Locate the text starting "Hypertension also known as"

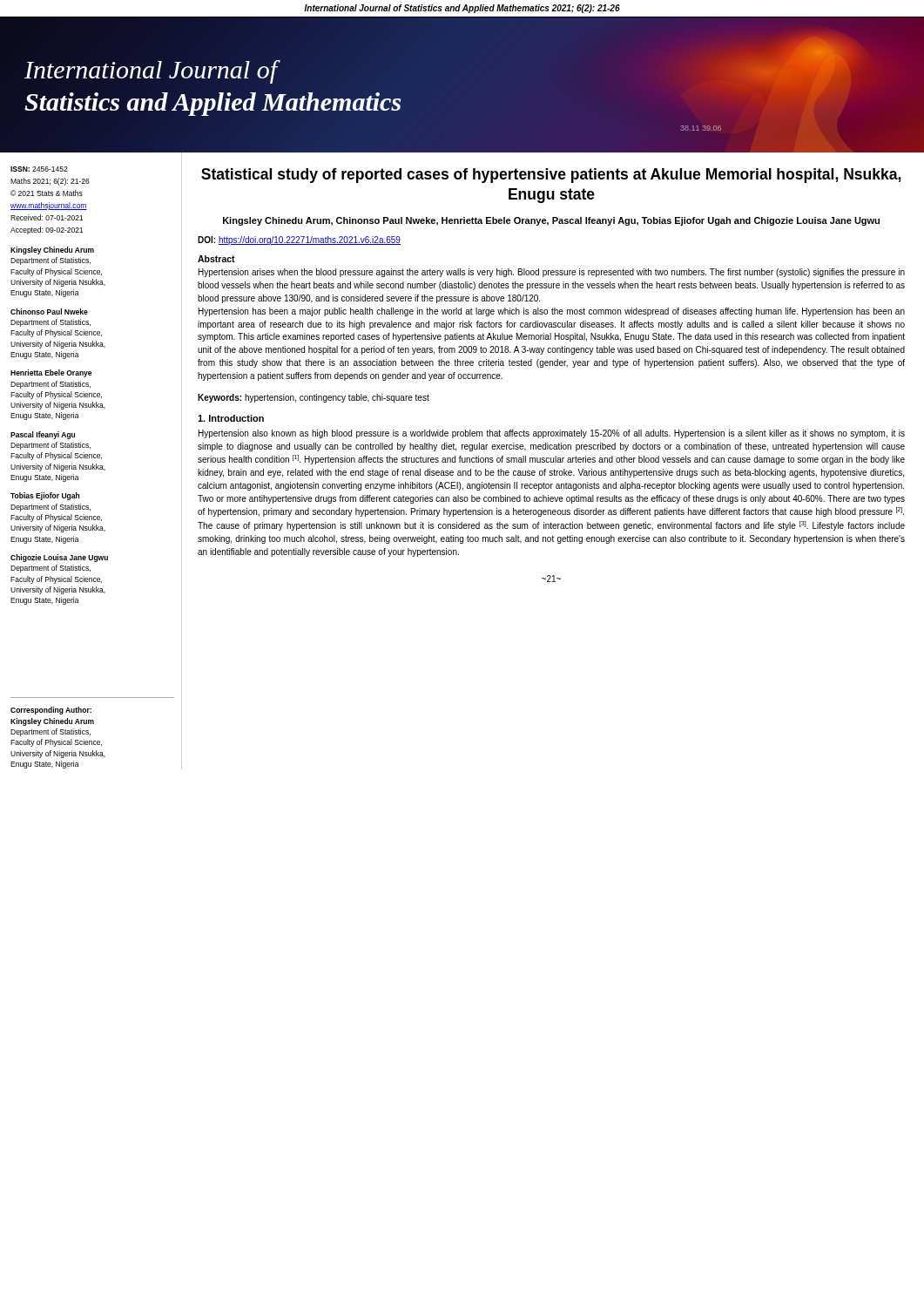coord(551,493)
